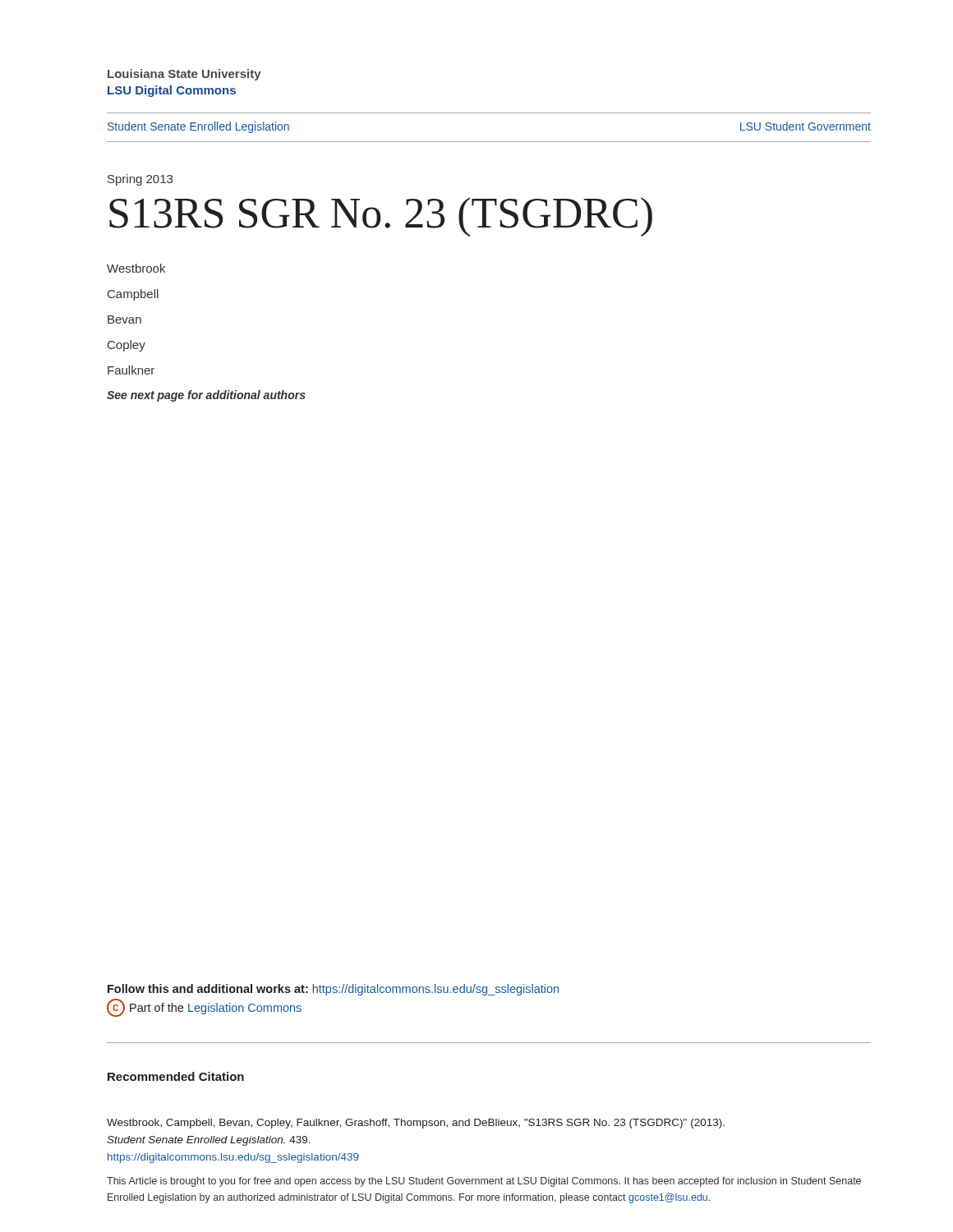The image size is (953, 1232).
Task: Locate the text "Recommended Citation"
Action: [176, 1076]
